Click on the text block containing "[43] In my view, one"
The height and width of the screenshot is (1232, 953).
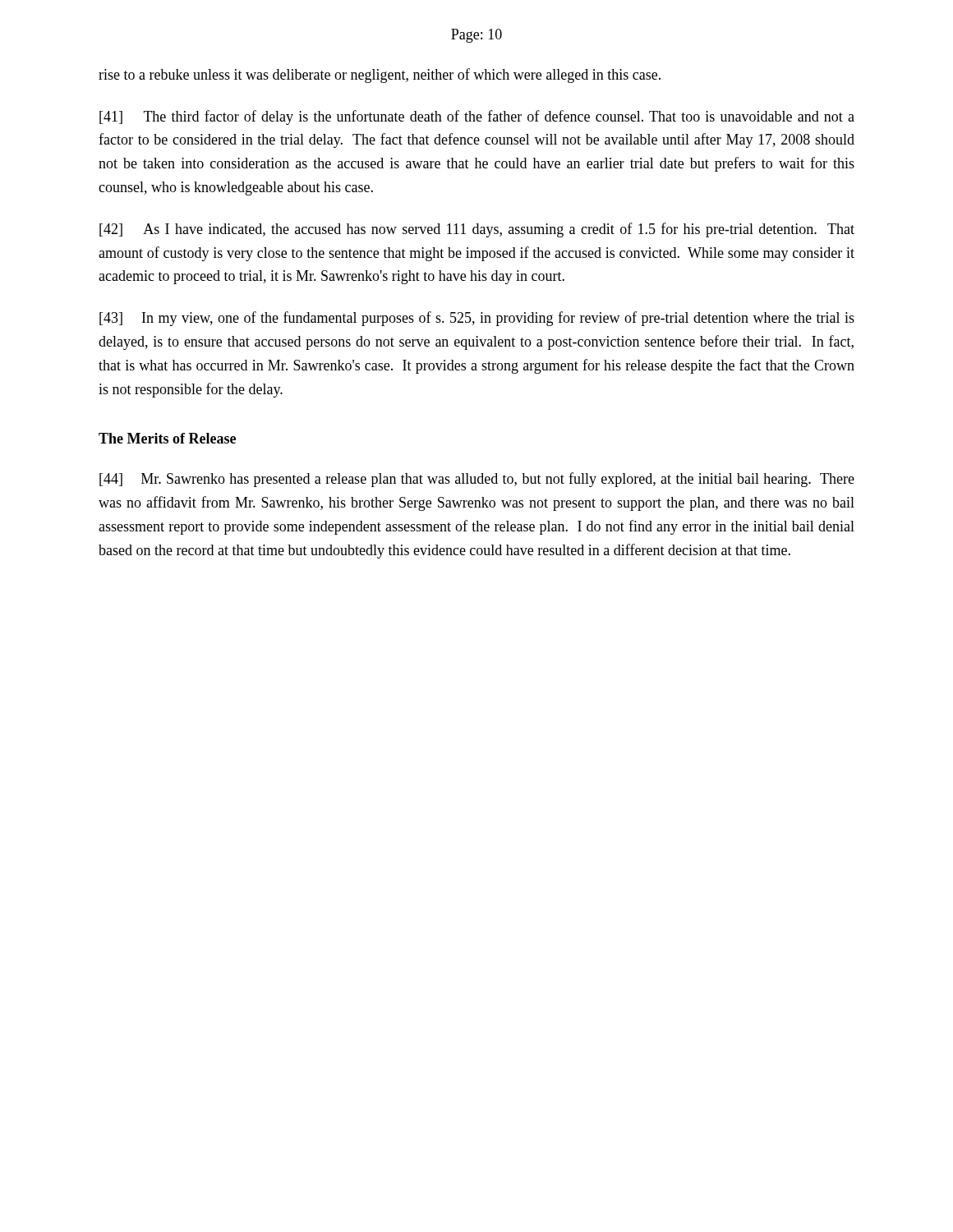point(476,353)
